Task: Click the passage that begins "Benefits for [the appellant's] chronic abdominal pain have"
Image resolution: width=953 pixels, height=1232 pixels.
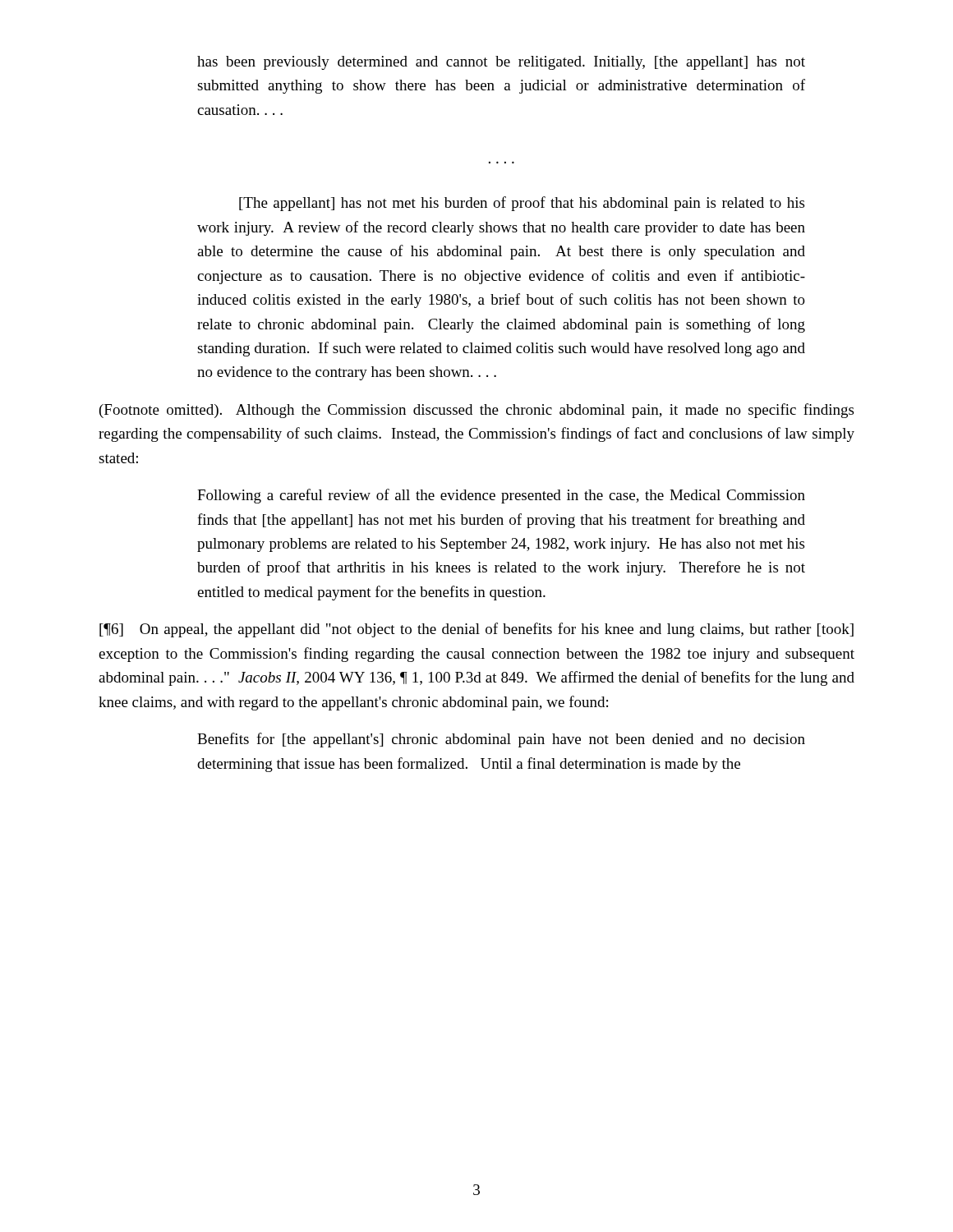Action: pos(501,751)
